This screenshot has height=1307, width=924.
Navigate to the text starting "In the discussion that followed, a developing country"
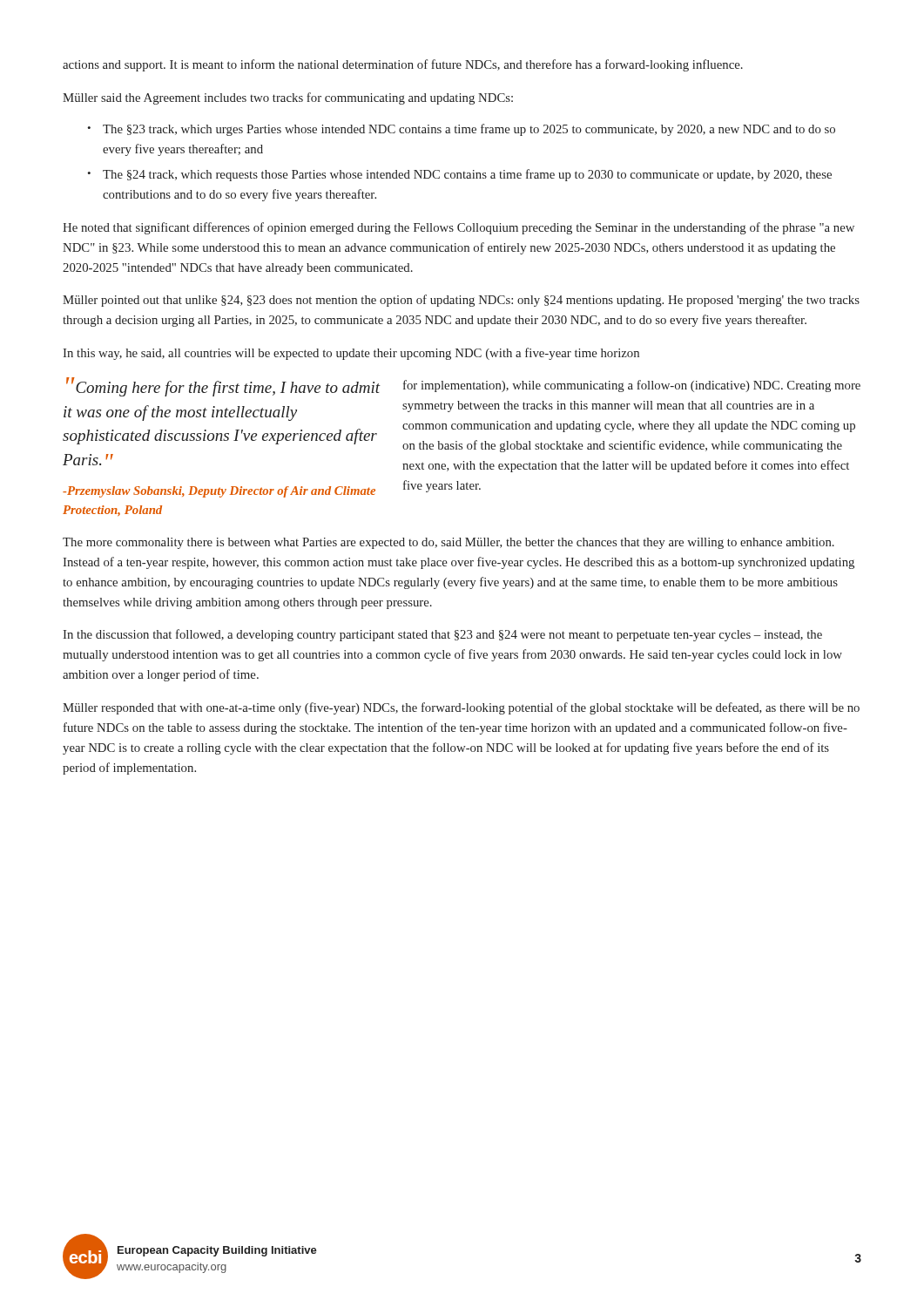coord(462,655)
